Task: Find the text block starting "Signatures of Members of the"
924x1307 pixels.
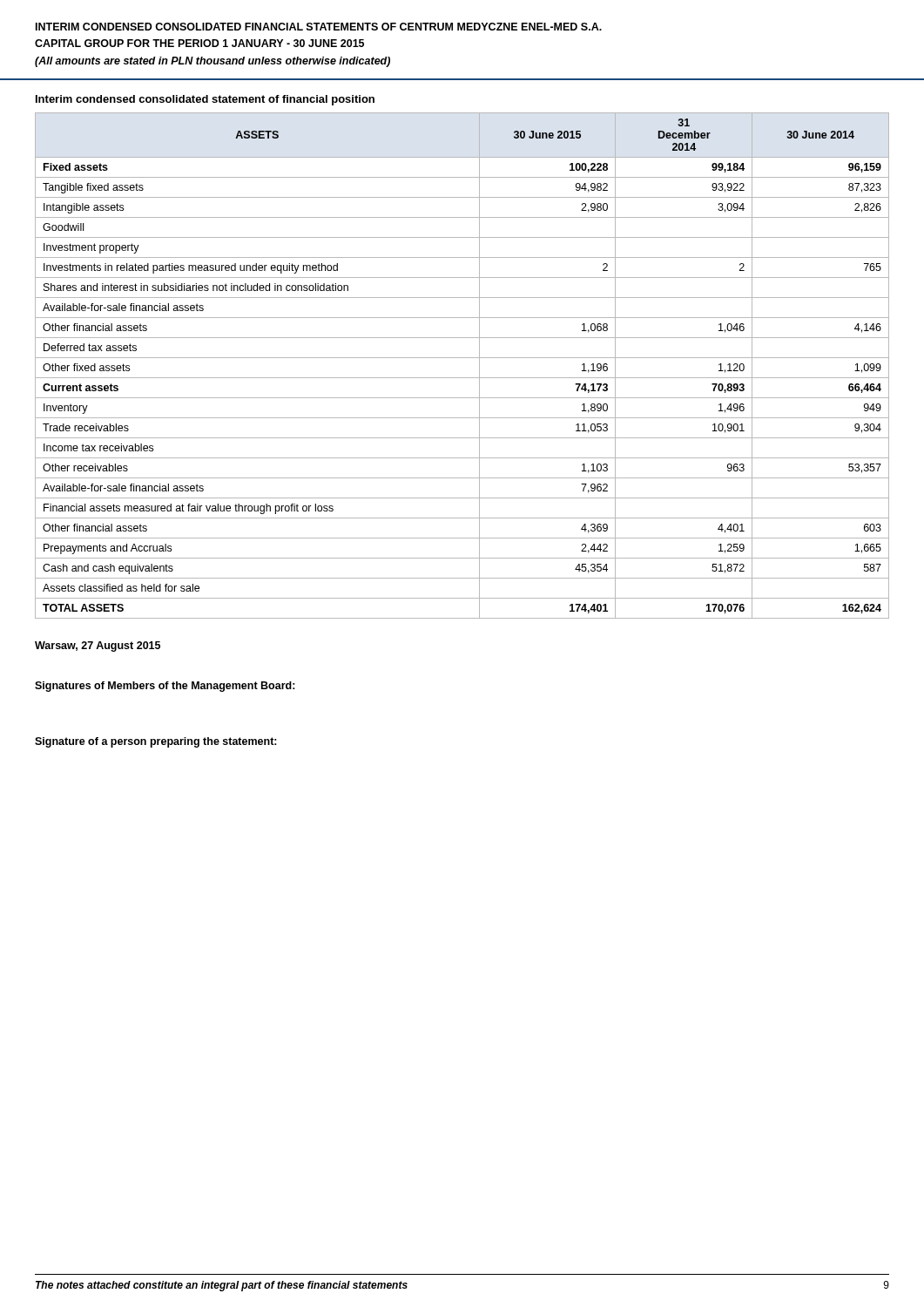Action: pyautogui.click(x=165, y=686)
